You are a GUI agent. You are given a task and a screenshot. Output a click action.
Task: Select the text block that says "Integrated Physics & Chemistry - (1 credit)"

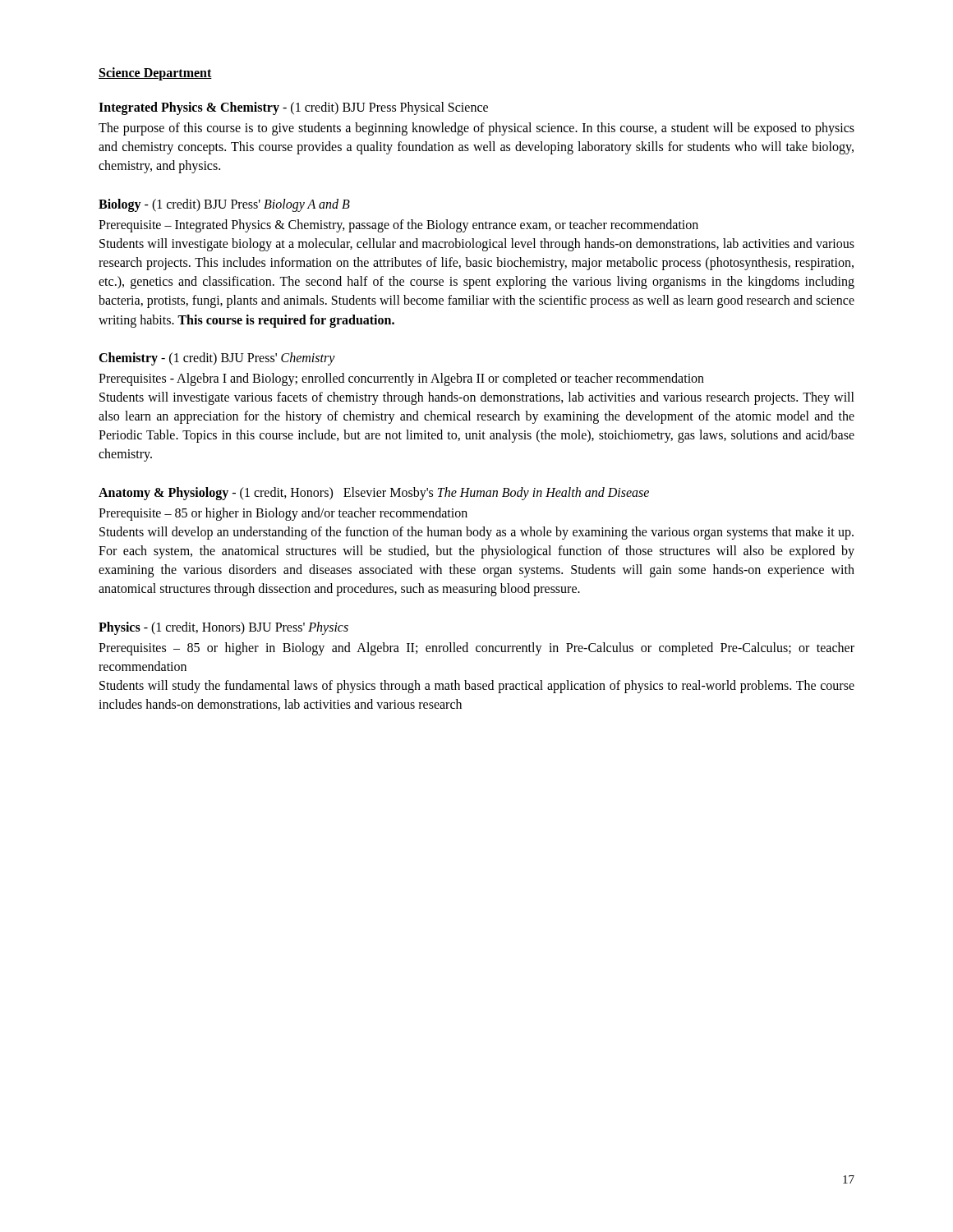coord(476,138)
